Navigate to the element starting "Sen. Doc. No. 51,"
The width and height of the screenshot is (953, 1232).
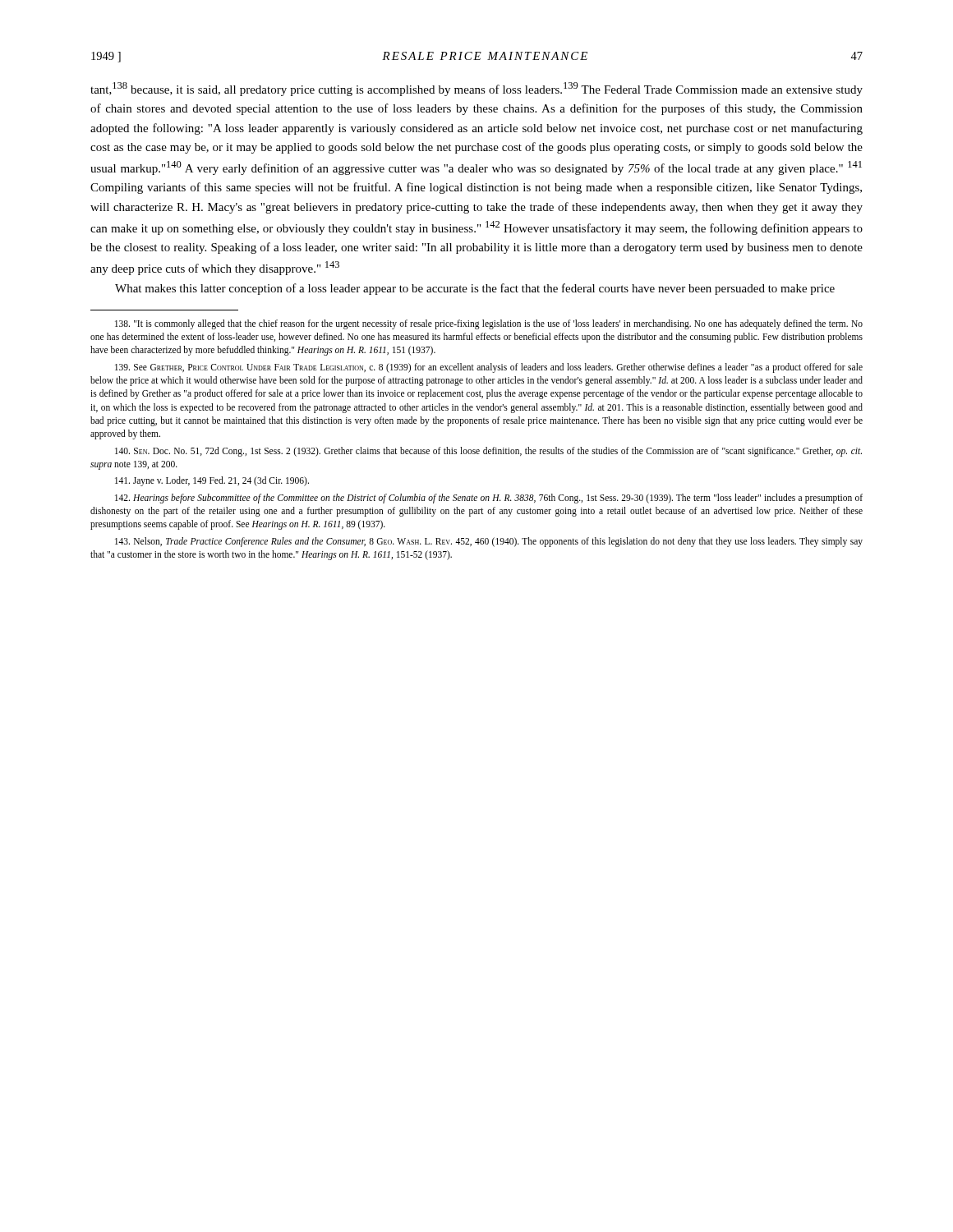click(476, 457)
